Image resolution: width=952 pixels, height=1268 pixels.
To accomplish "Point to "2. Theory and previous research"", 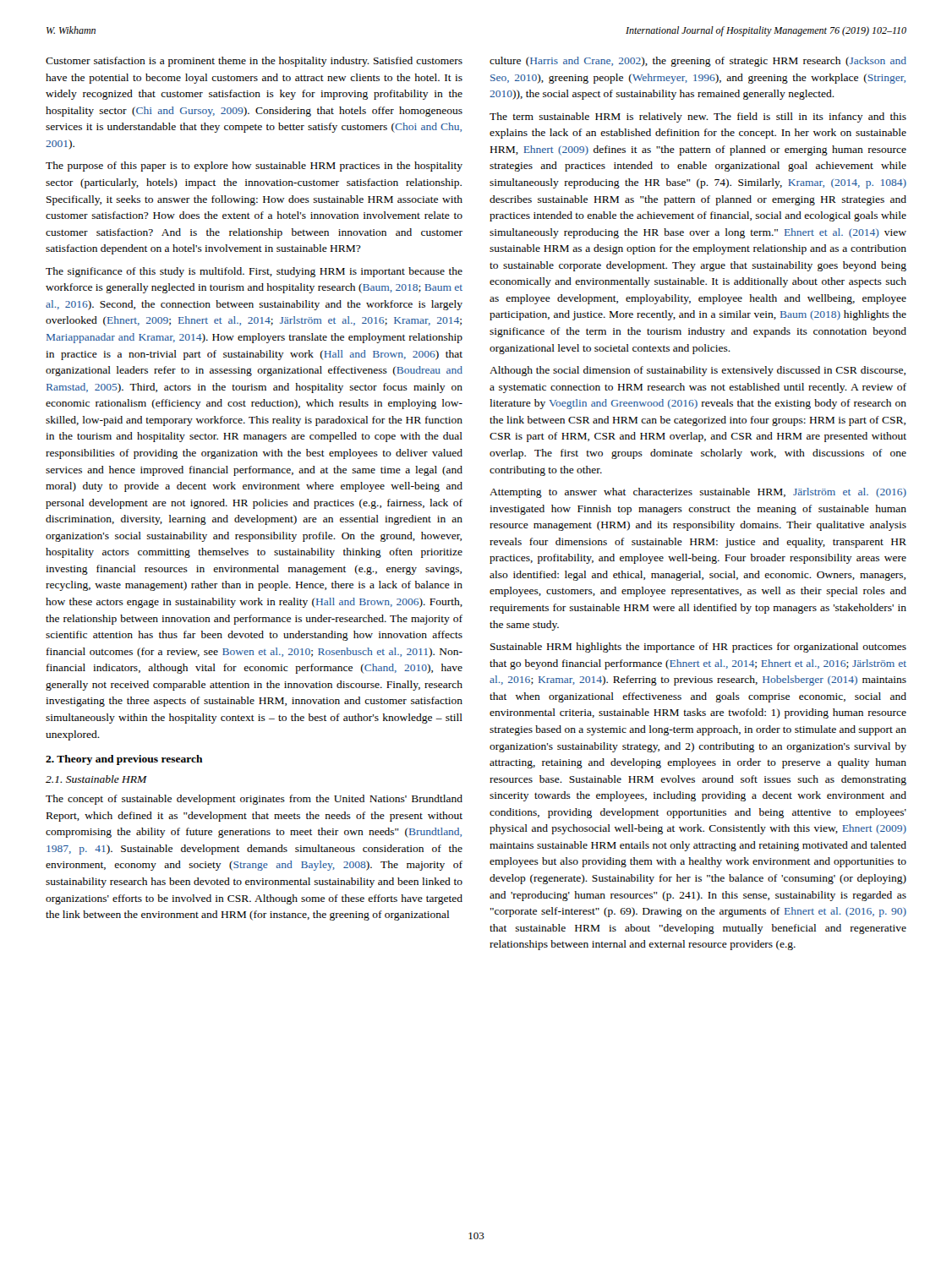I will (124, 760).
